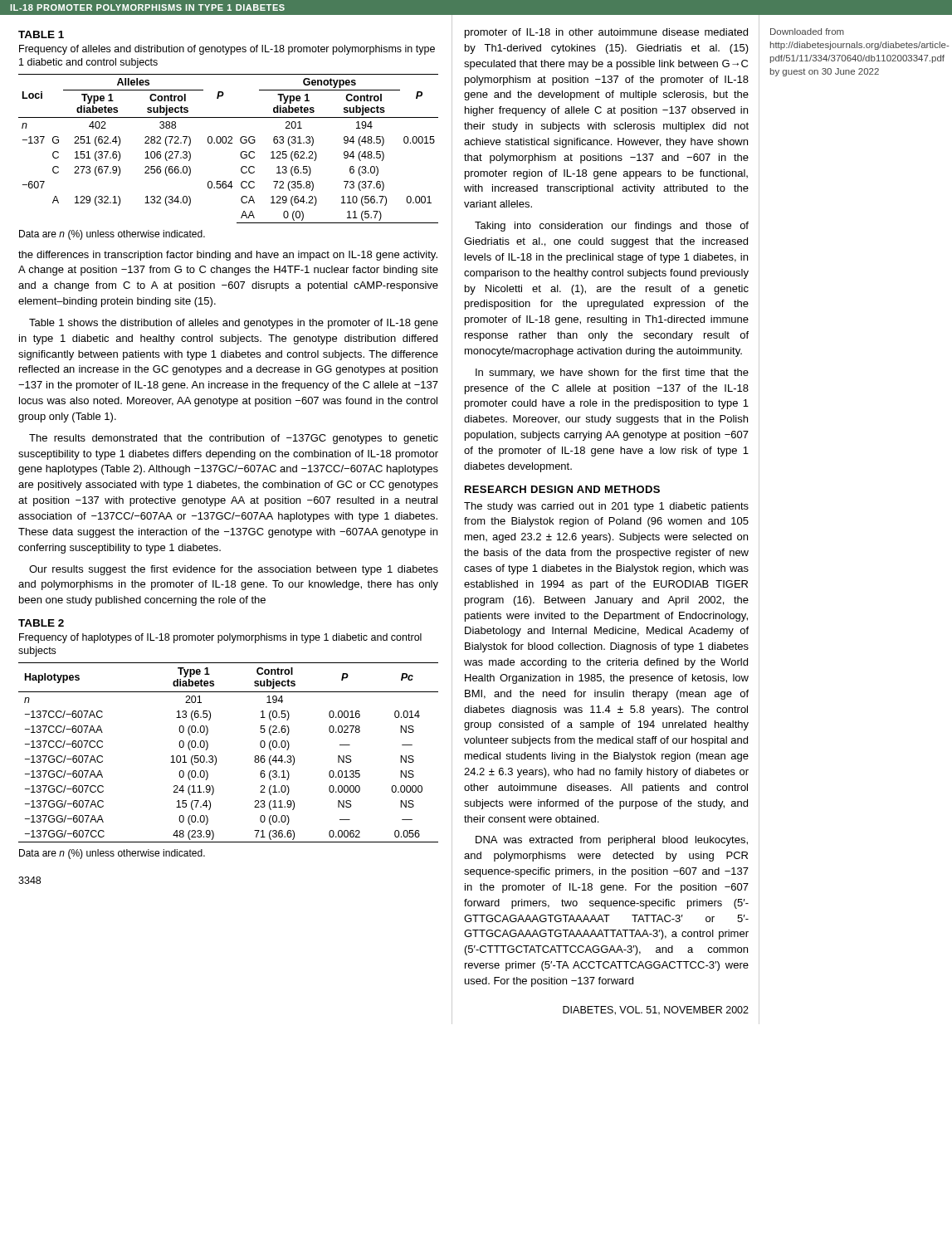
Task: Select the text block containing "Downloaded from http://diabetesjournals.org/diabetes/article-pdf/51/11/334/370640/db1102003347.pdf by guest on"
Action: [x=857, y=52]
